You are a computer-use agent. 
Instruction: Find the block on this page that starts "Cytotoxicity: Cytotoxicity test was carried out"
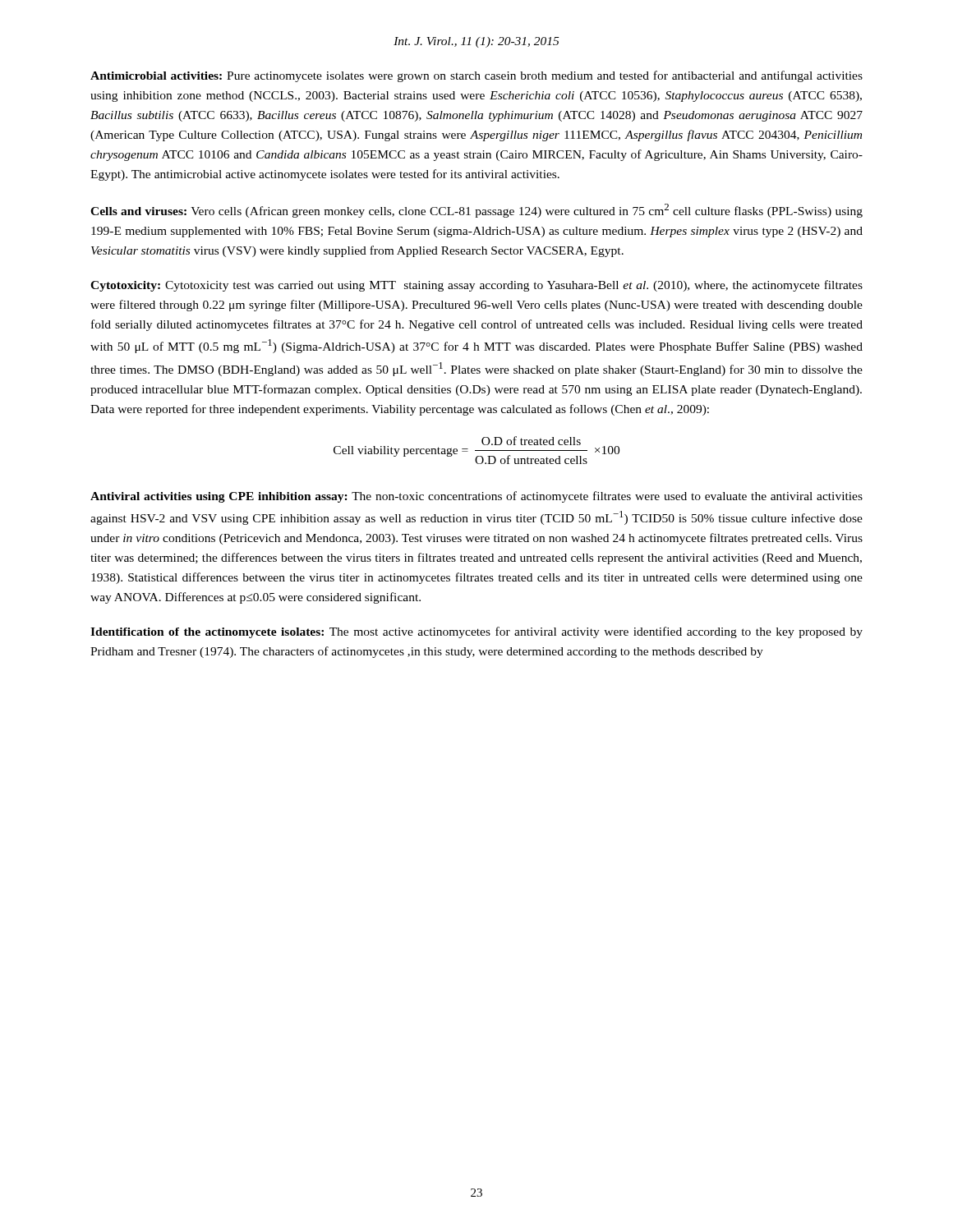(476, 347)
